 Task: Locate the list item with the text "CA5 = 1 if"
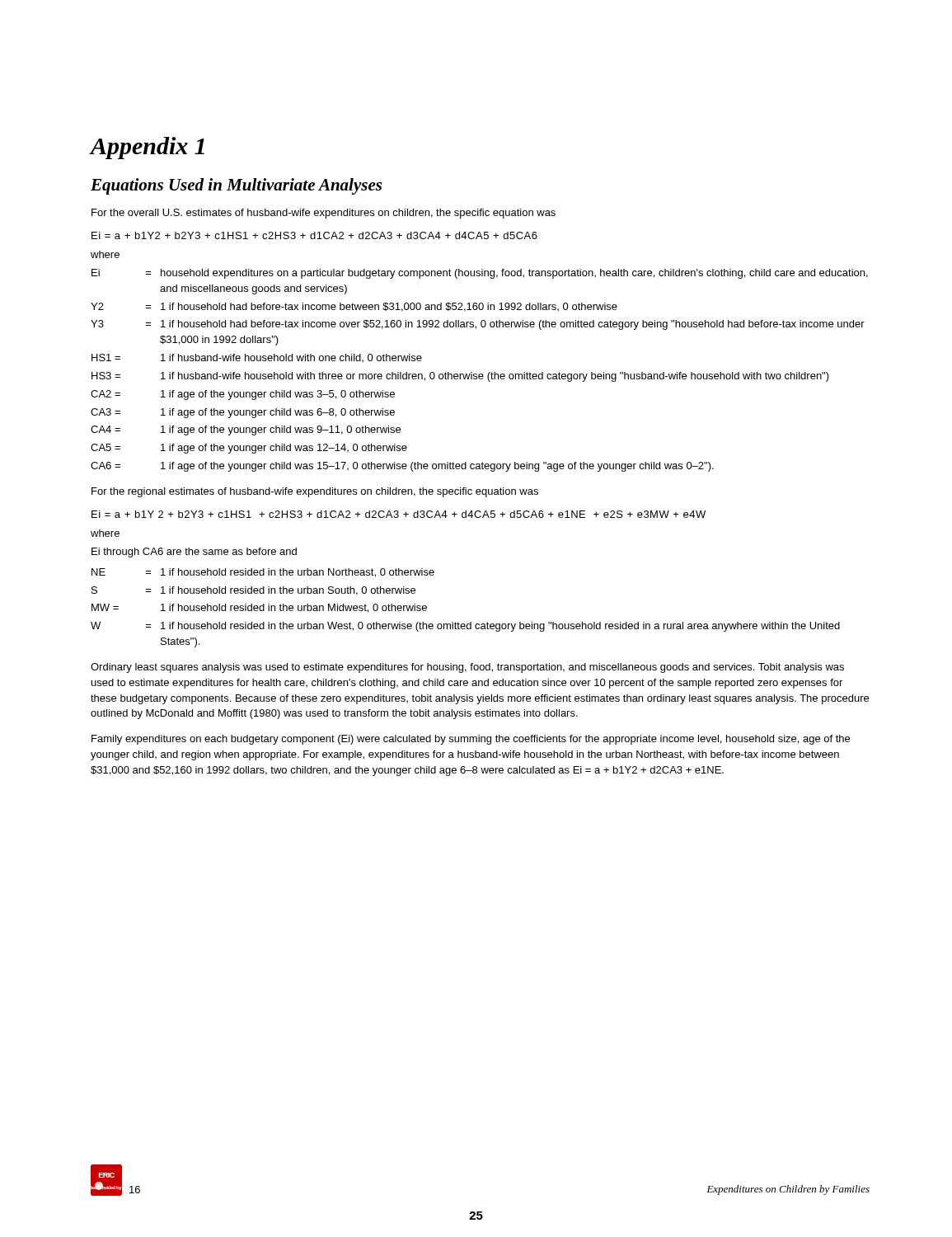(x=249, y=449)
